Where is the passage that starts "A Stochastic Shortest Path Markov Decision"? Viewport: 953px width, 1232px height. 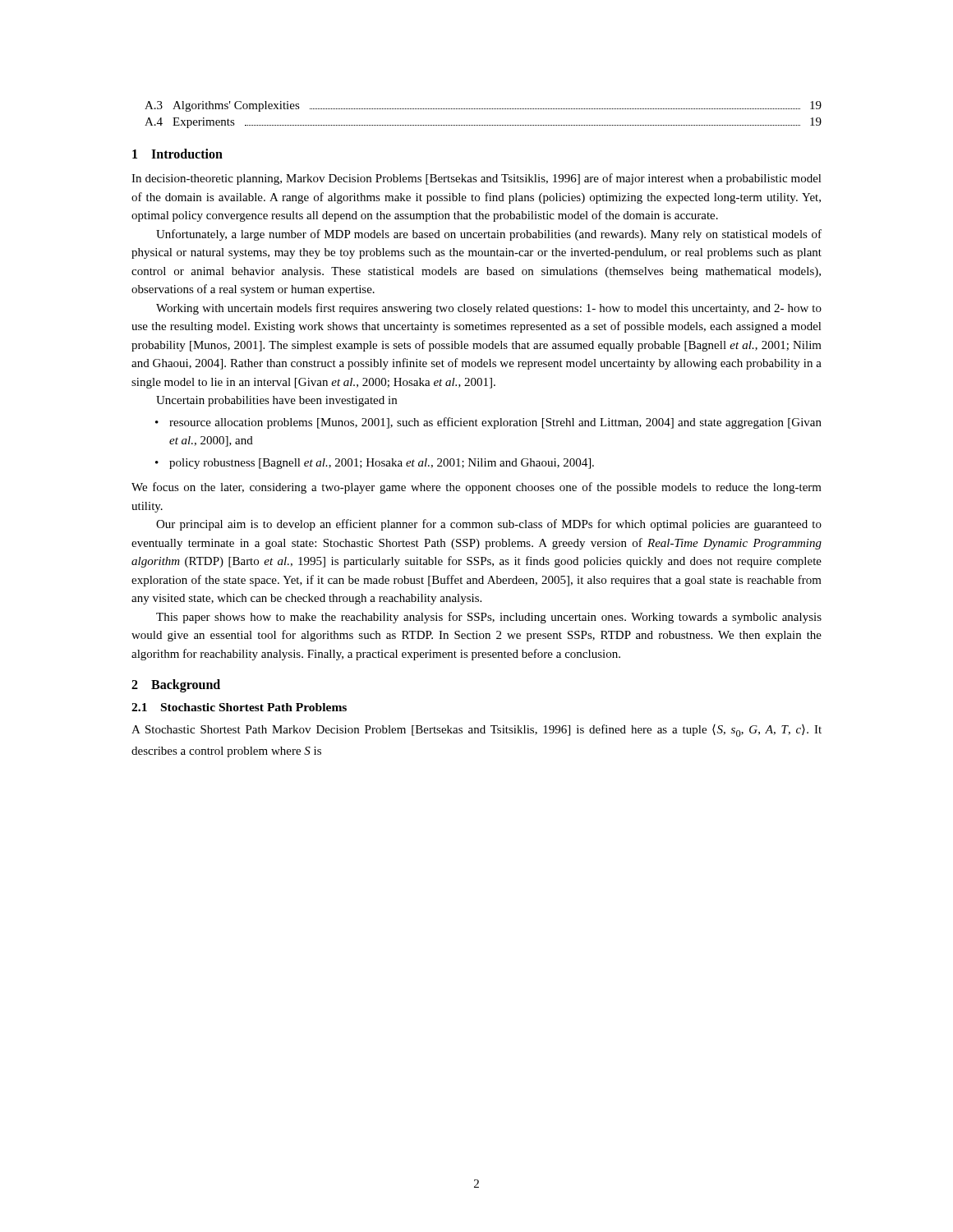tap(476, 740)
